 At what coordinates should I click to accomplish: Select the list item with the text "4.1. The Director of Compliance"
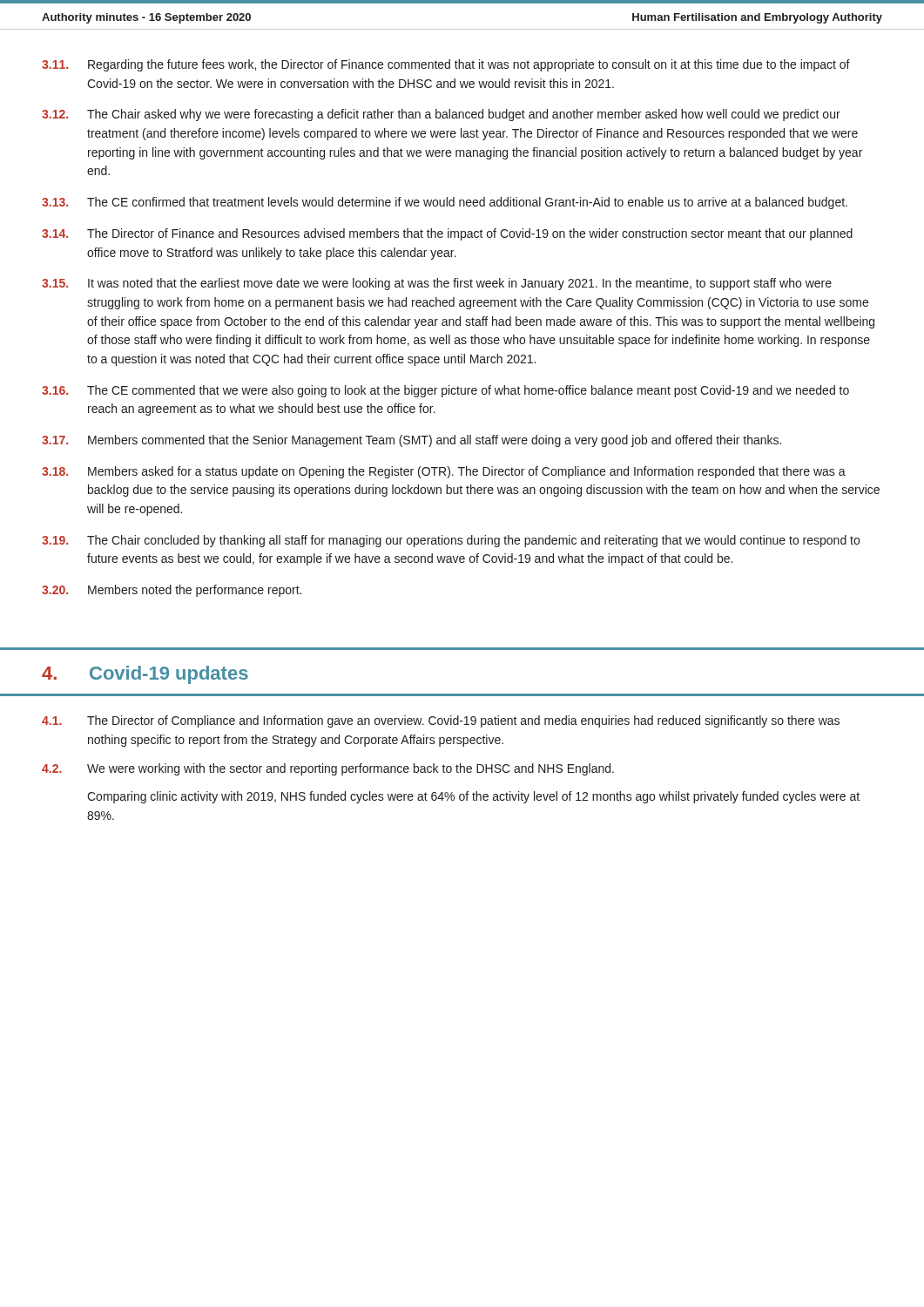462,731
